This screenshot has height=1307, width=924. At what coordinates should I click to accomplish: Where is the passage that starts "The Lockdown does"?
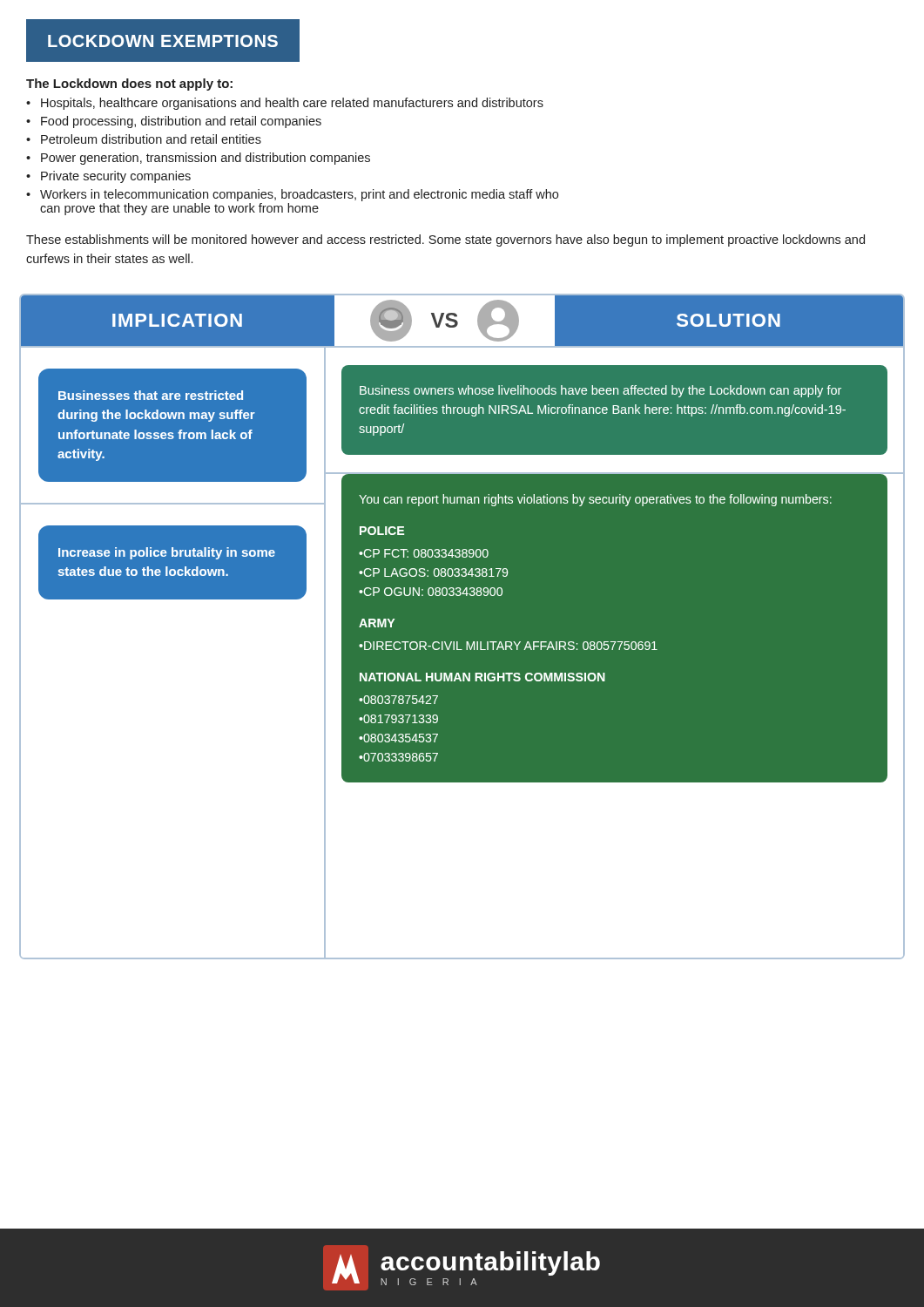tap(129, 85)
